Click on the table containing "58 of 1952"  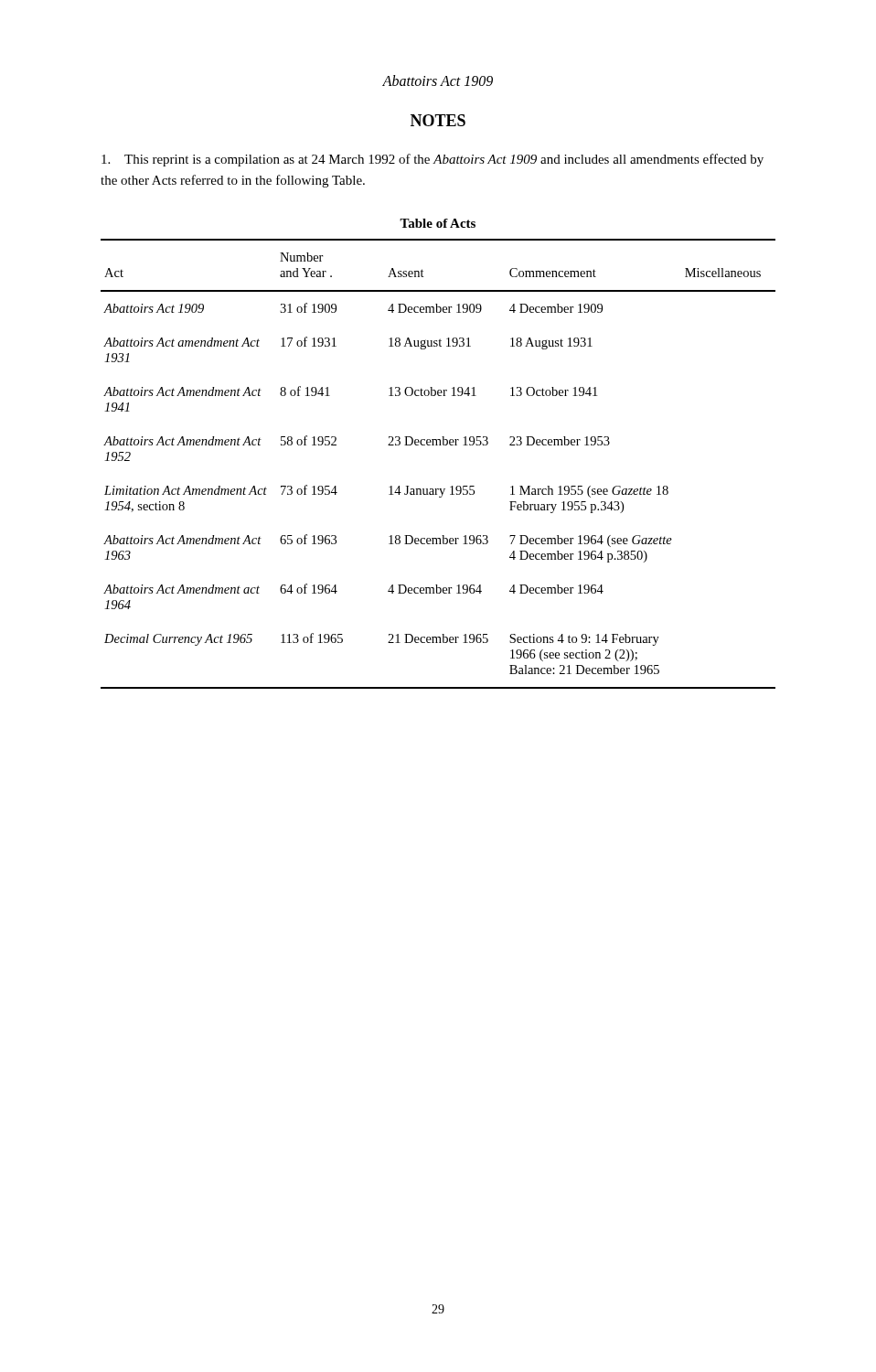(438, 464)
